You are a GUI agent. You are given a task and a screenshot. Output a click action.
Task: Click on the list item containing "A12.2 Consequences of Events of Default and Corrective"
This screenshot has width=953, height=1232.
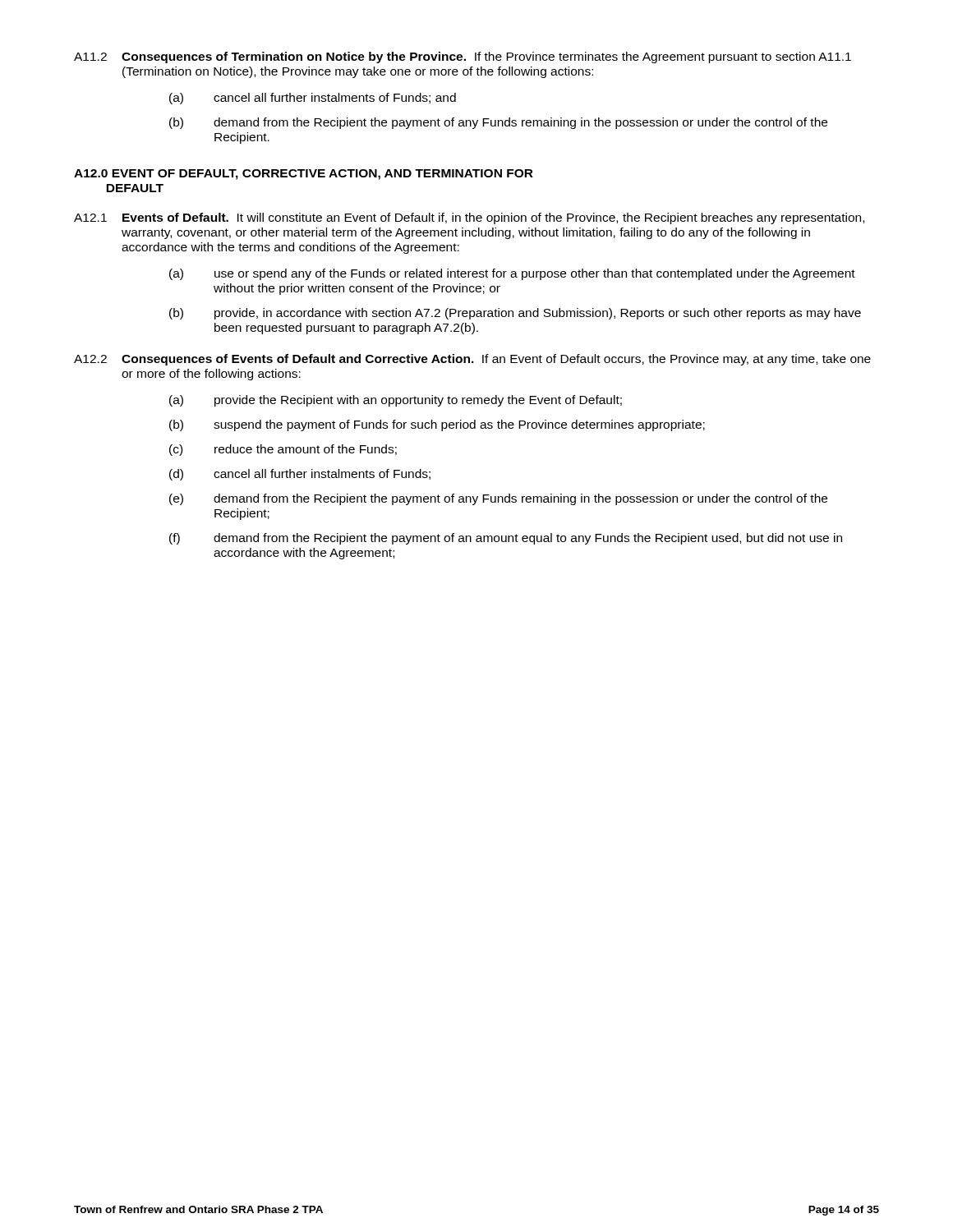(x=476, y=366)
